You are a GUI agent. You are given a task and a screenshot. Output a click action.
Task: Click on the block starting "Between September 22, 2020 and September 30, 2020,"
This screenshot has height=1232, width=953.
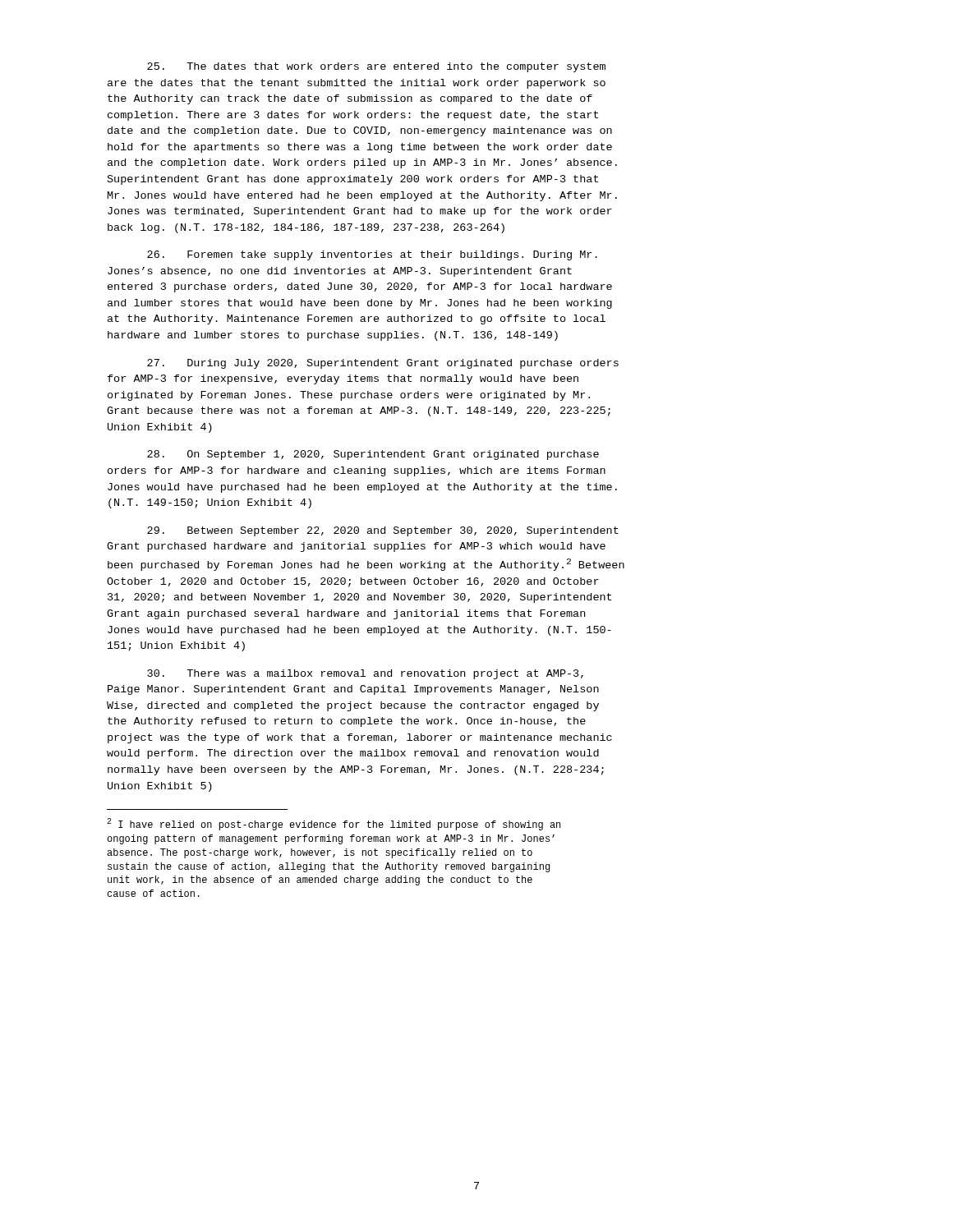click(366, 588)
